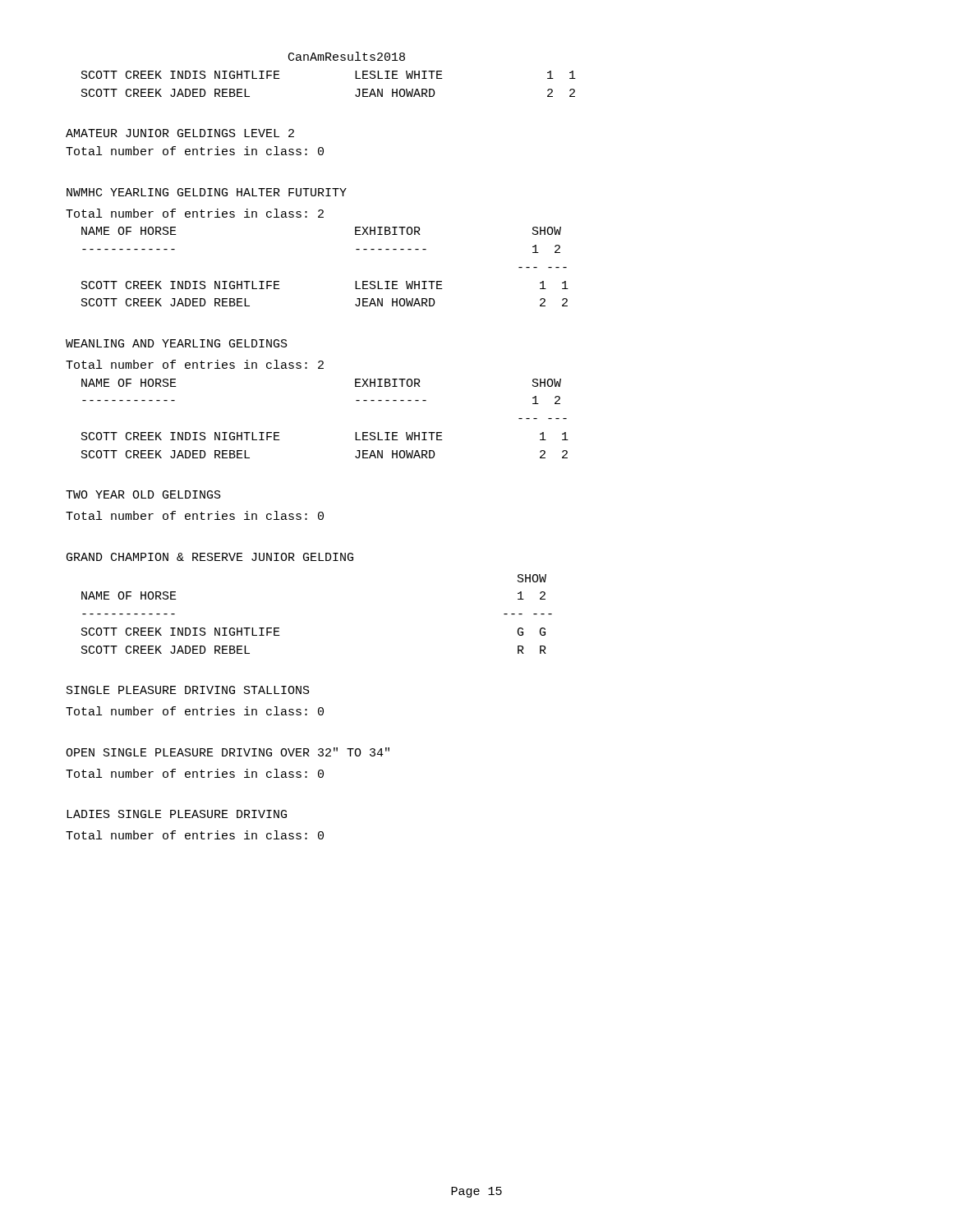Image resolution: width=953 pixels, height=1232 pixels.
Task: Navigate to the passage starting "GRAND CHAMPION & RESERVE"
Action: (x=210, y=557)
